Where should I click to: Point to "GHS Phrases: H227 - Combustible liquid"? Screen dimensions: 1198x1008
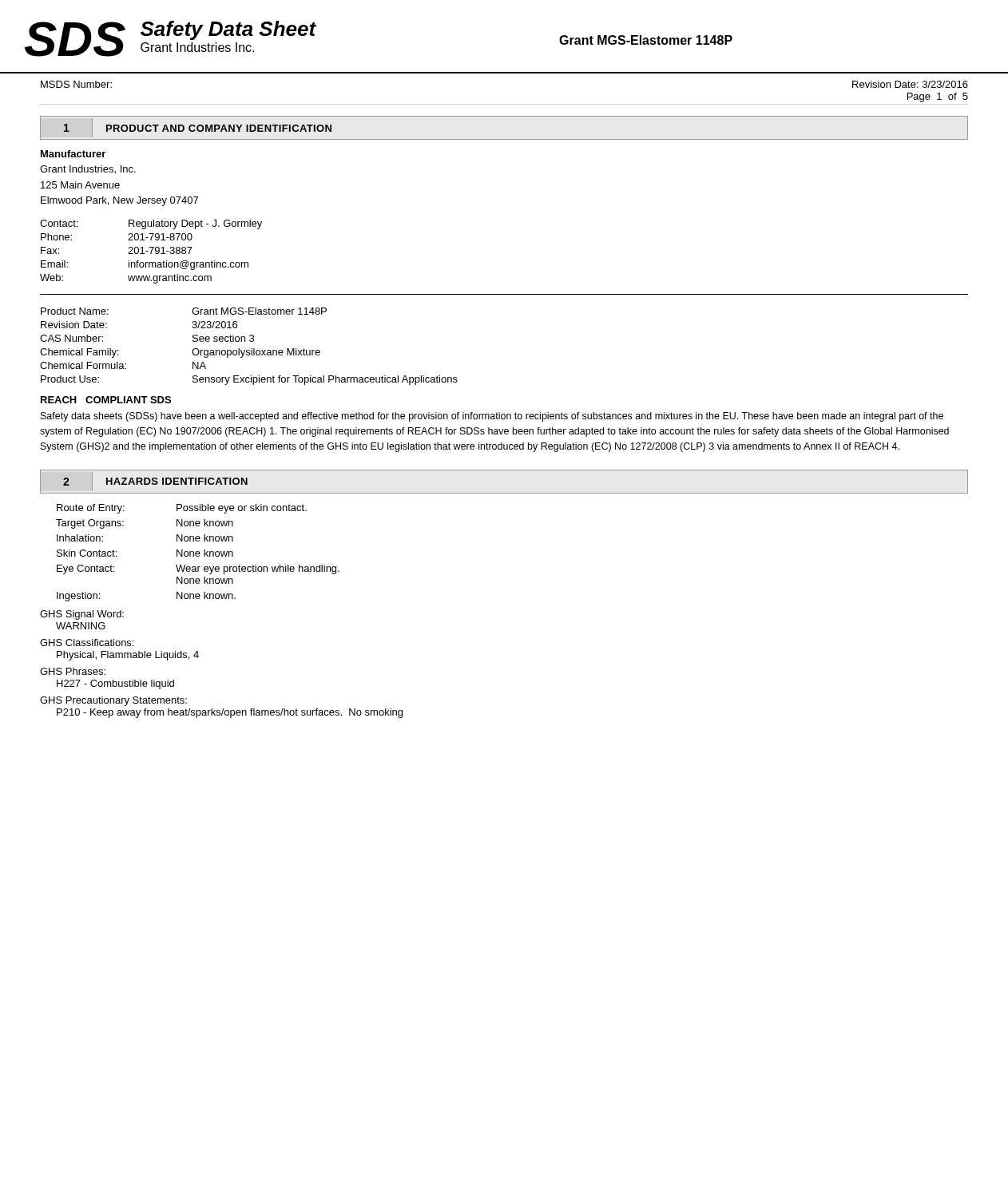[x=107, y=677]
